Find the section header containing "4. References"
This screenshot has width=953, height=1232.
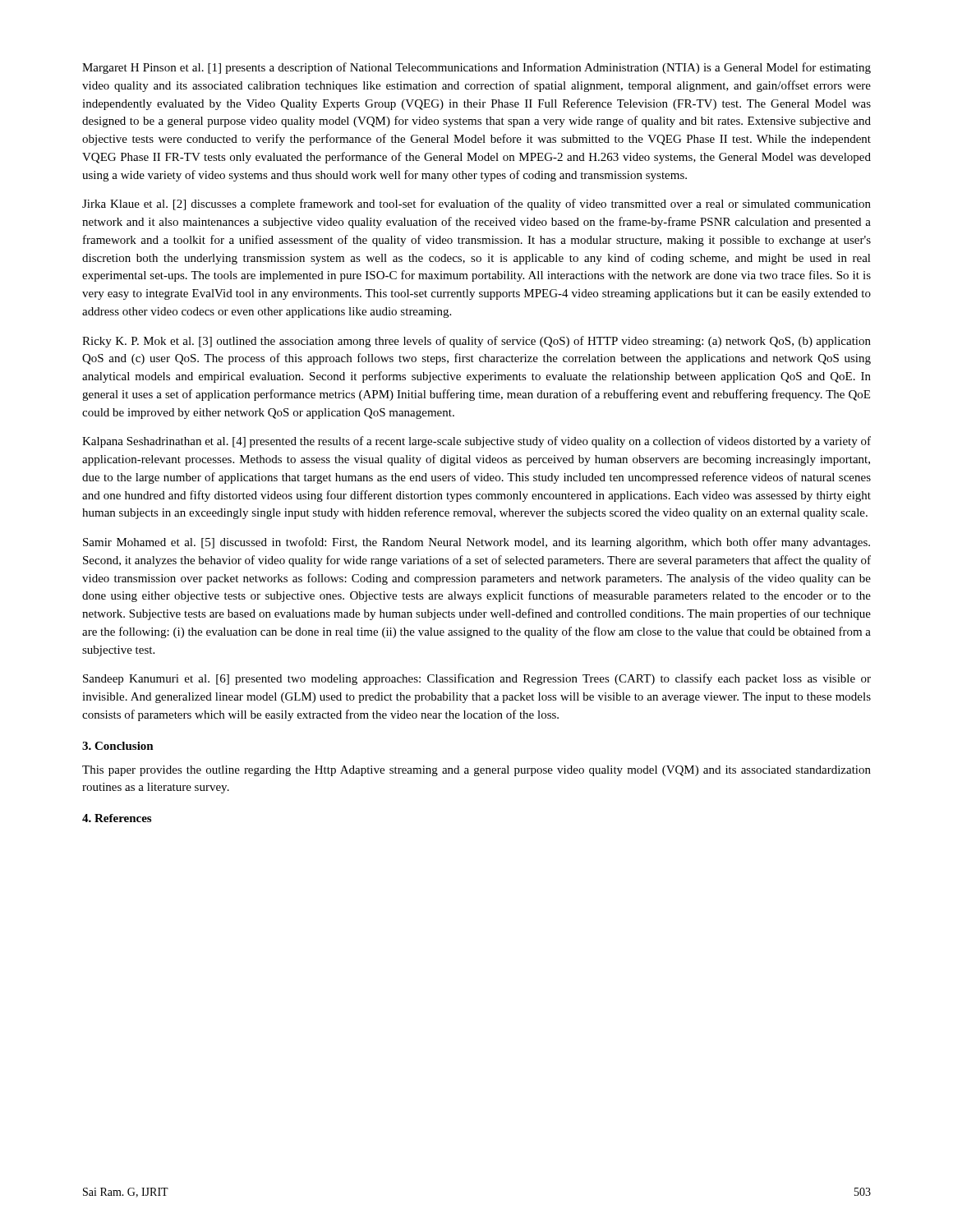[117, 818]
